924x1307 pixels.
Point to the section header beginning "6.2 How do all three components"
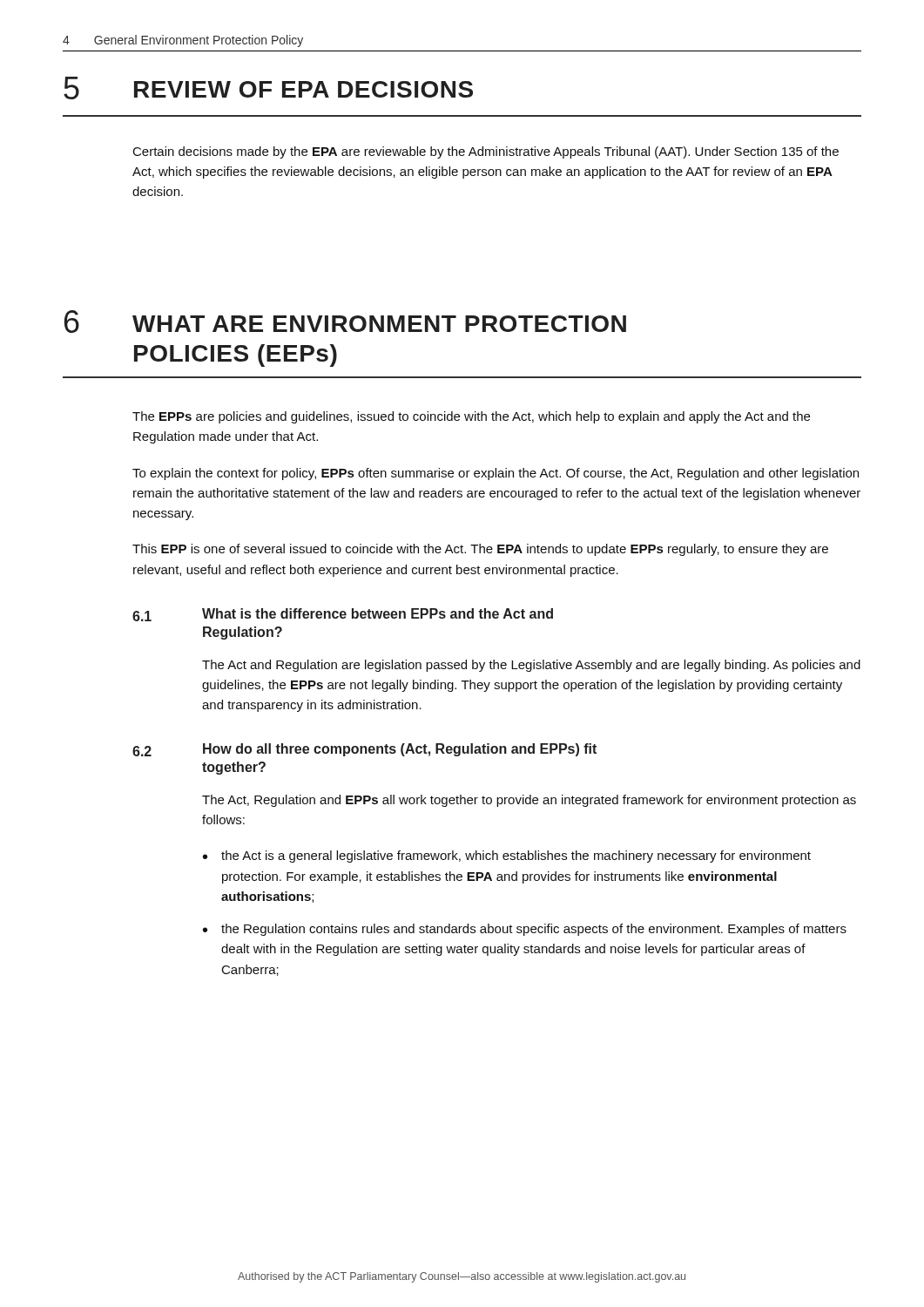tap(365, 759)
